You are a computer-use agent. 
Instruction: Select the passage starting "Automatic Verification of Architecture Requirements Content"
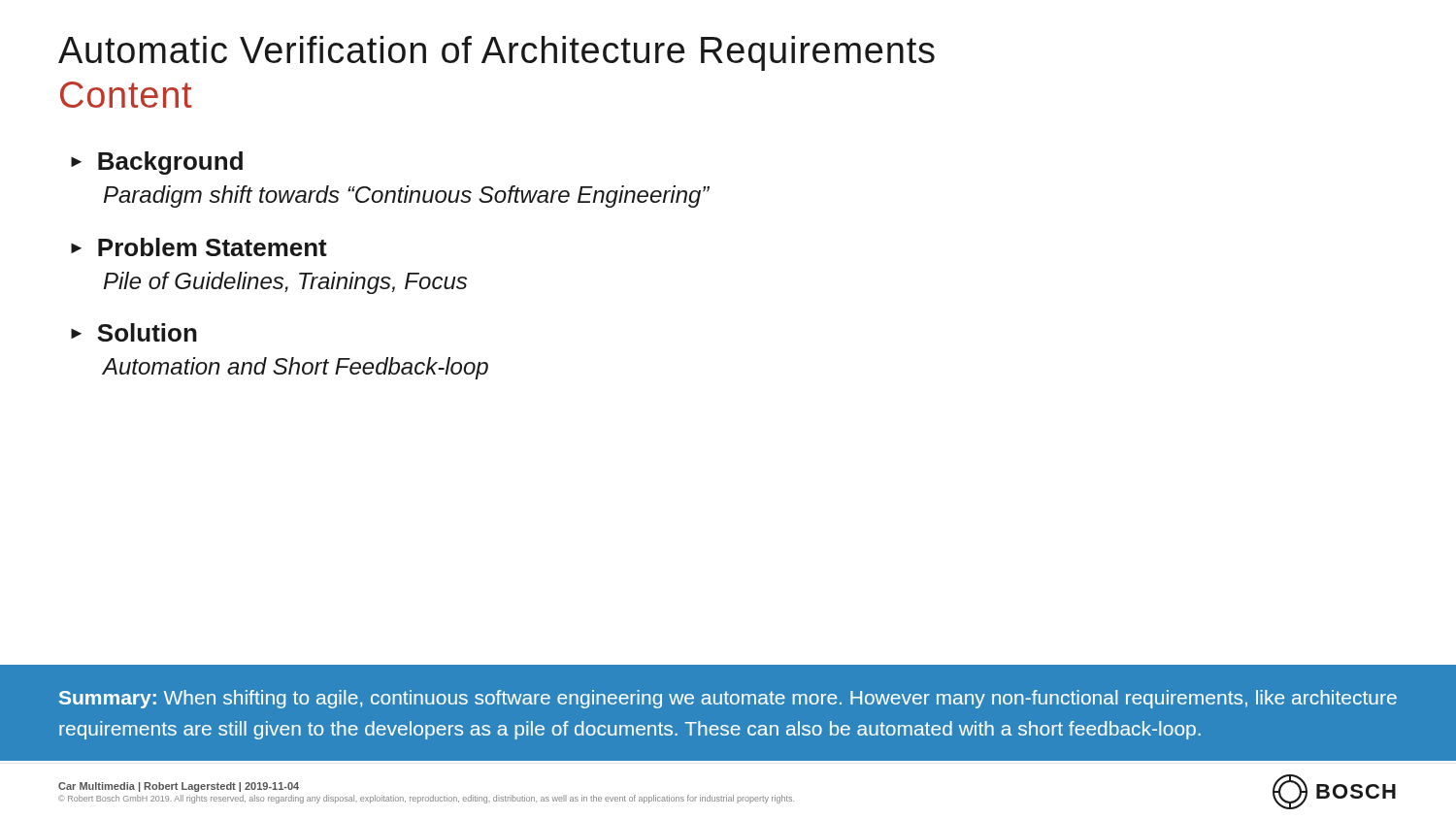click(728, 73)
